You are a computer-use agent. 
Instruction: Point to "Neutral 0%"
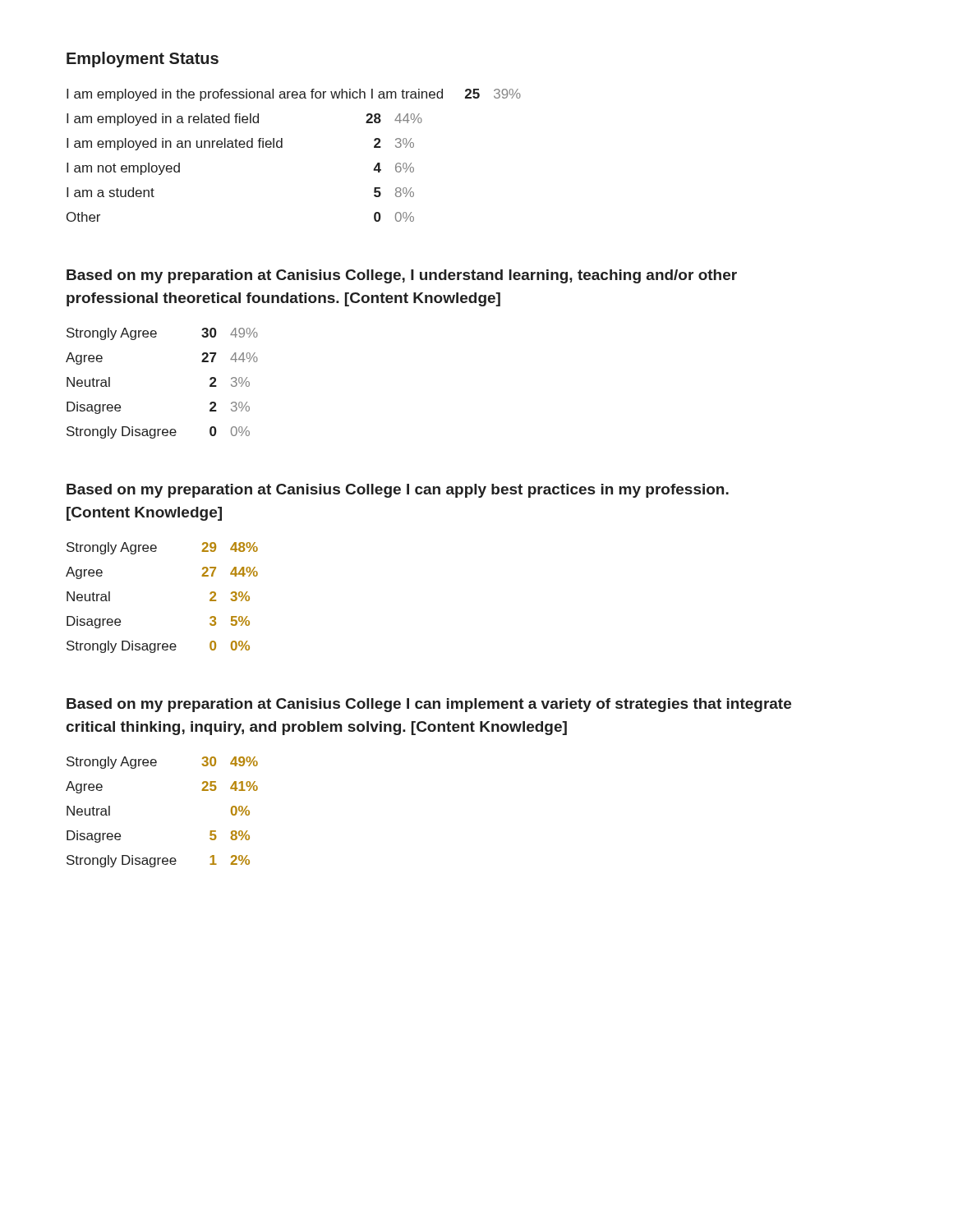coord(86,810)
